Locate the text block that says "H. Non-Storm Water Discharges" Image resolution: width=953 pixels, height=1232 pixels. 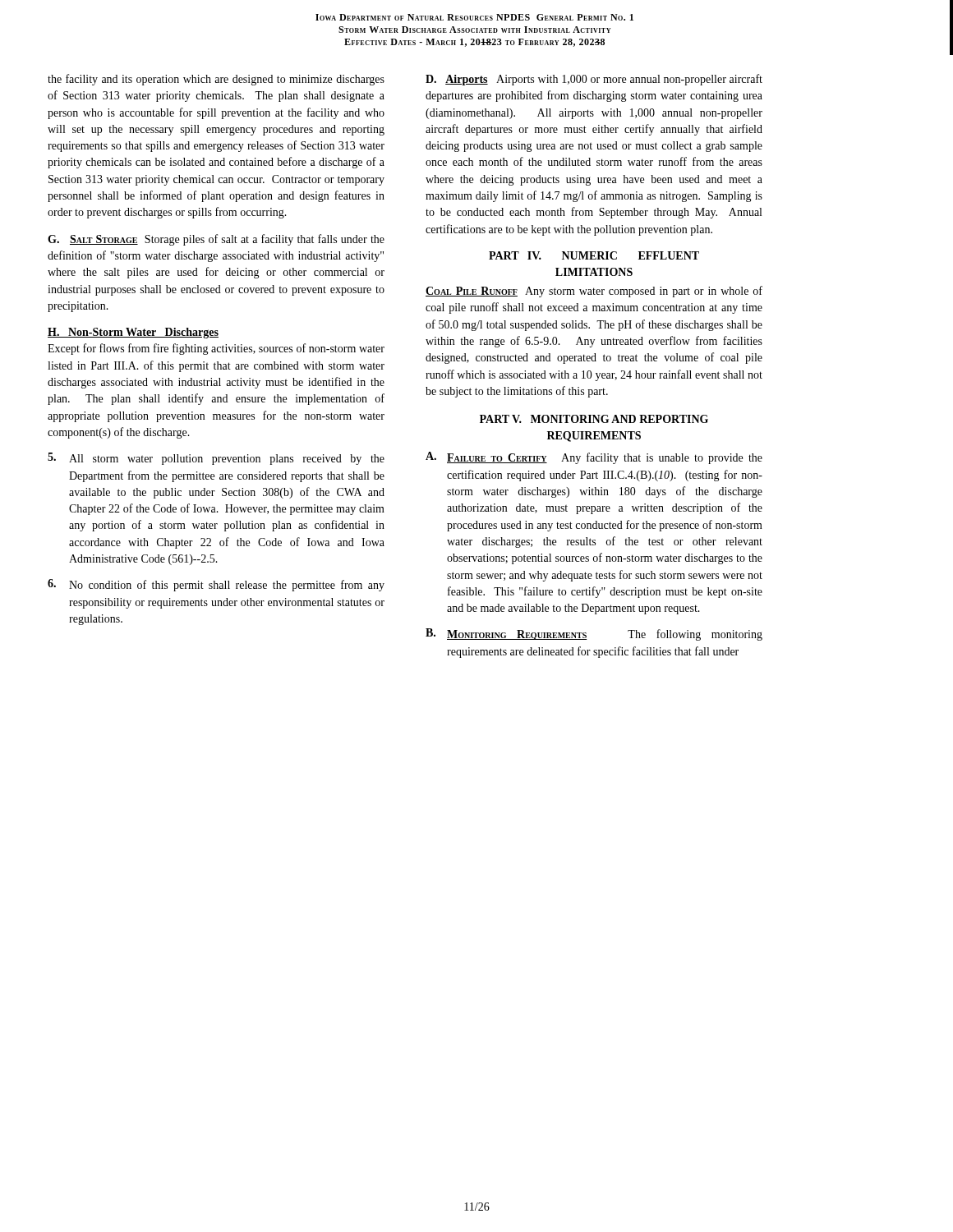click(x=216, y=382)
